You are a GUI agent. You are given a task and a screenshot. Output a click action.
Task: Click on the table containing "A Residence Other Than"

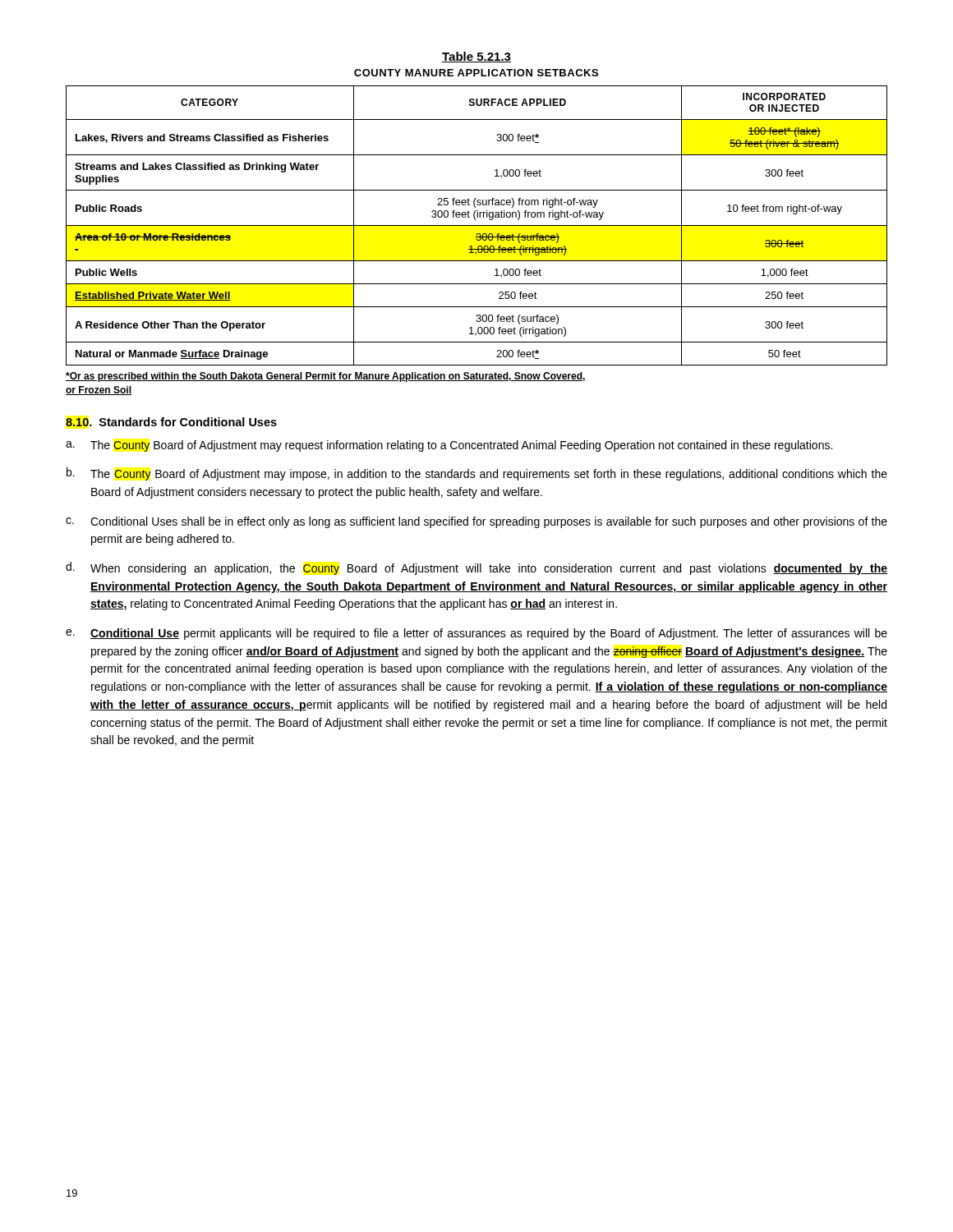click(x=476, y=225)
